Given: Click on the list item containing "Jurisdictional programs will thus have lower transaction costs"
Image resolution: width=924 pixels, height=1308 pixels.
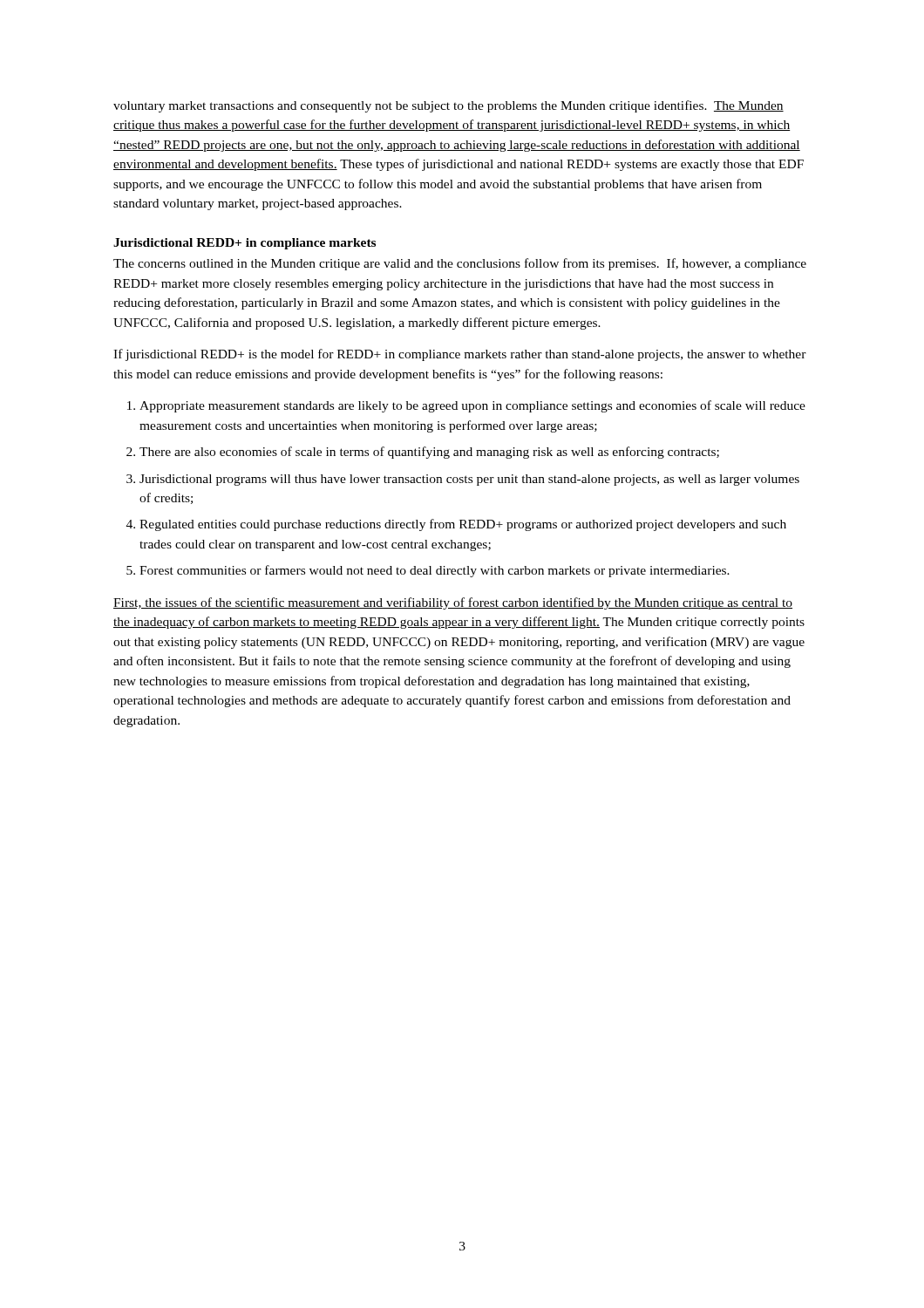Looking at the screenshot, I should coord(470,488).
